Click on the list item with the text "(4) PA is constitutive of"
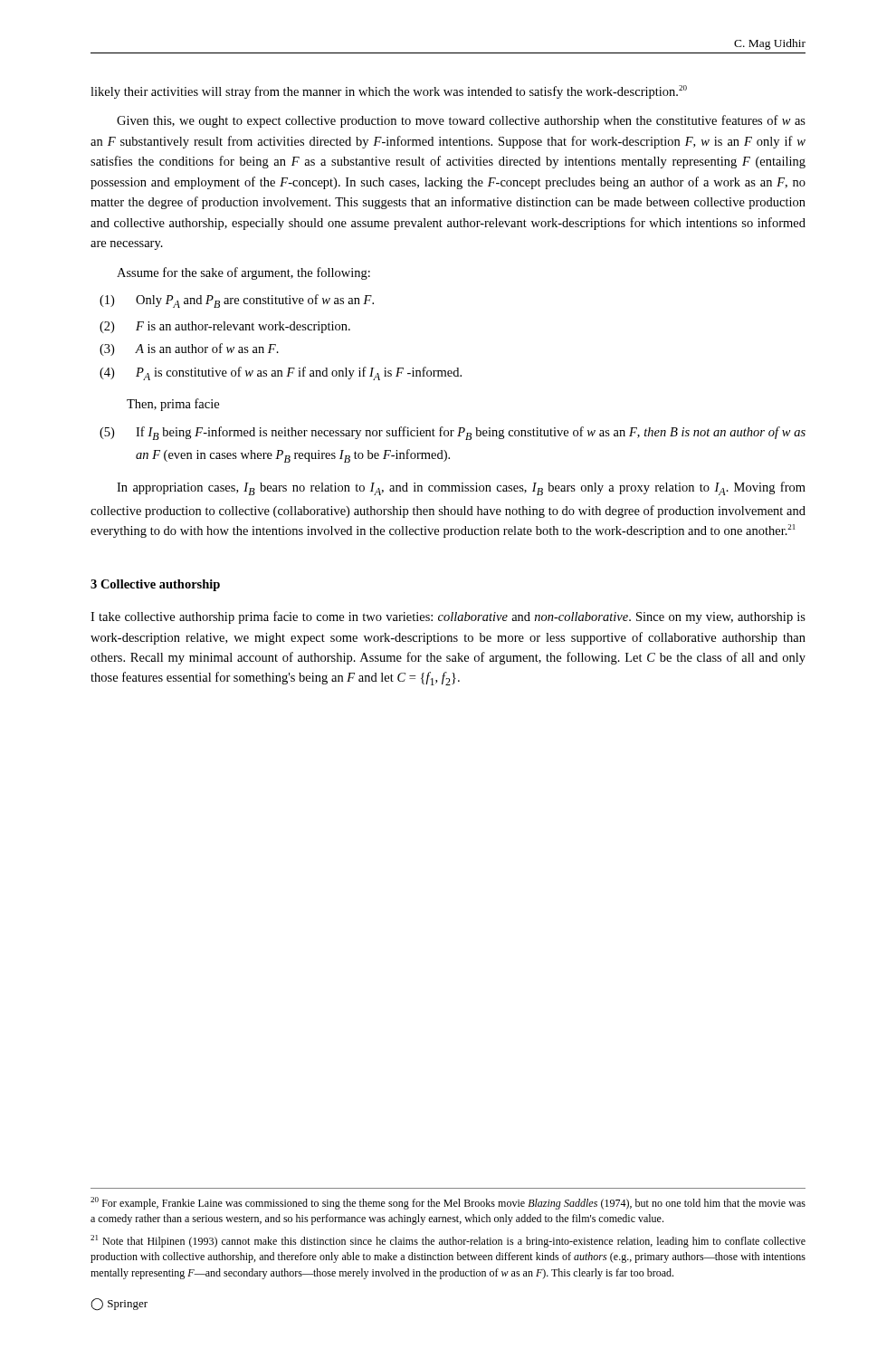This screenshot has width=896, height=1358. [448, 374]
